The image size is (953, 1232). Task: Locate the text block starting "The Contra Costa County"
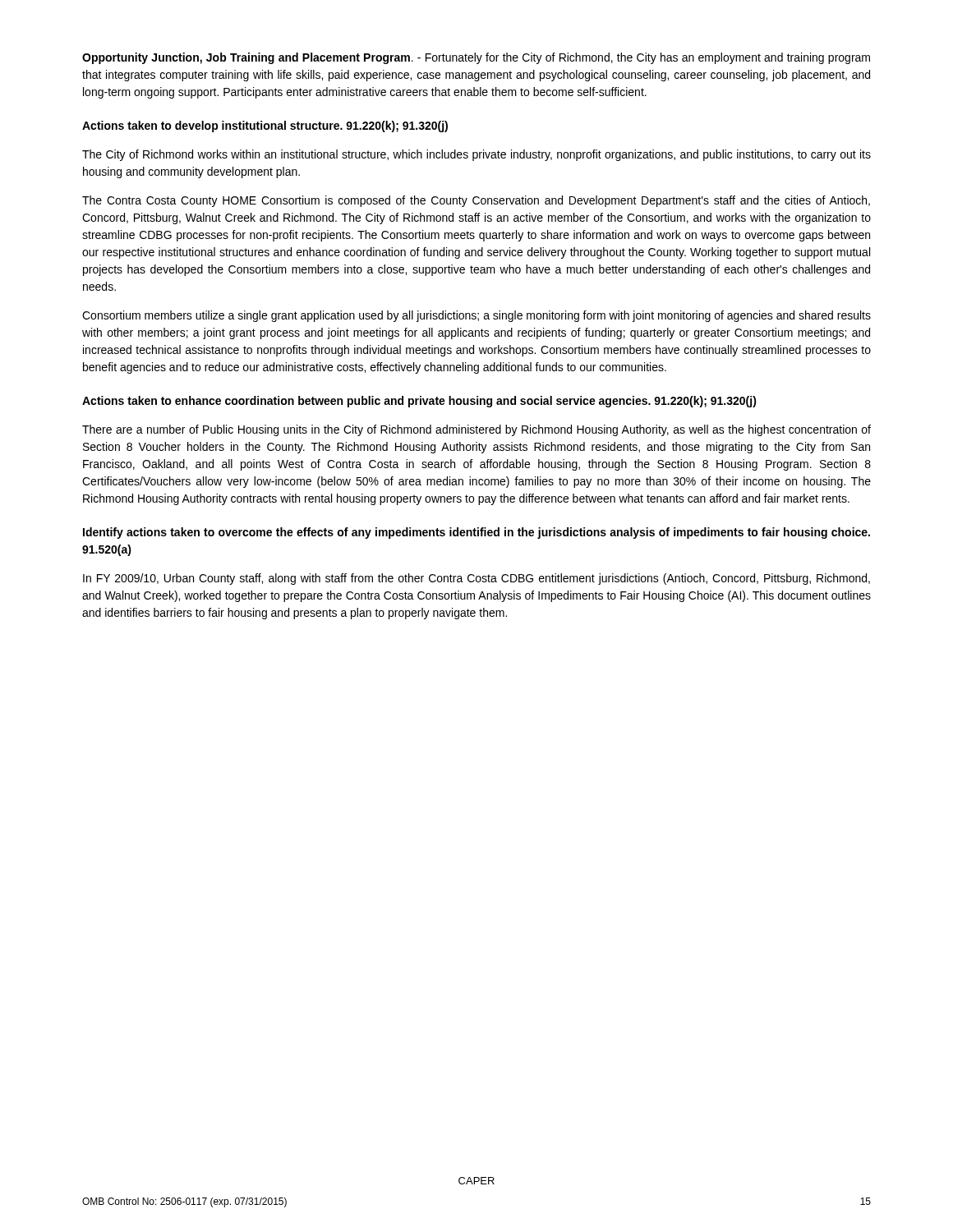(476, 244)
